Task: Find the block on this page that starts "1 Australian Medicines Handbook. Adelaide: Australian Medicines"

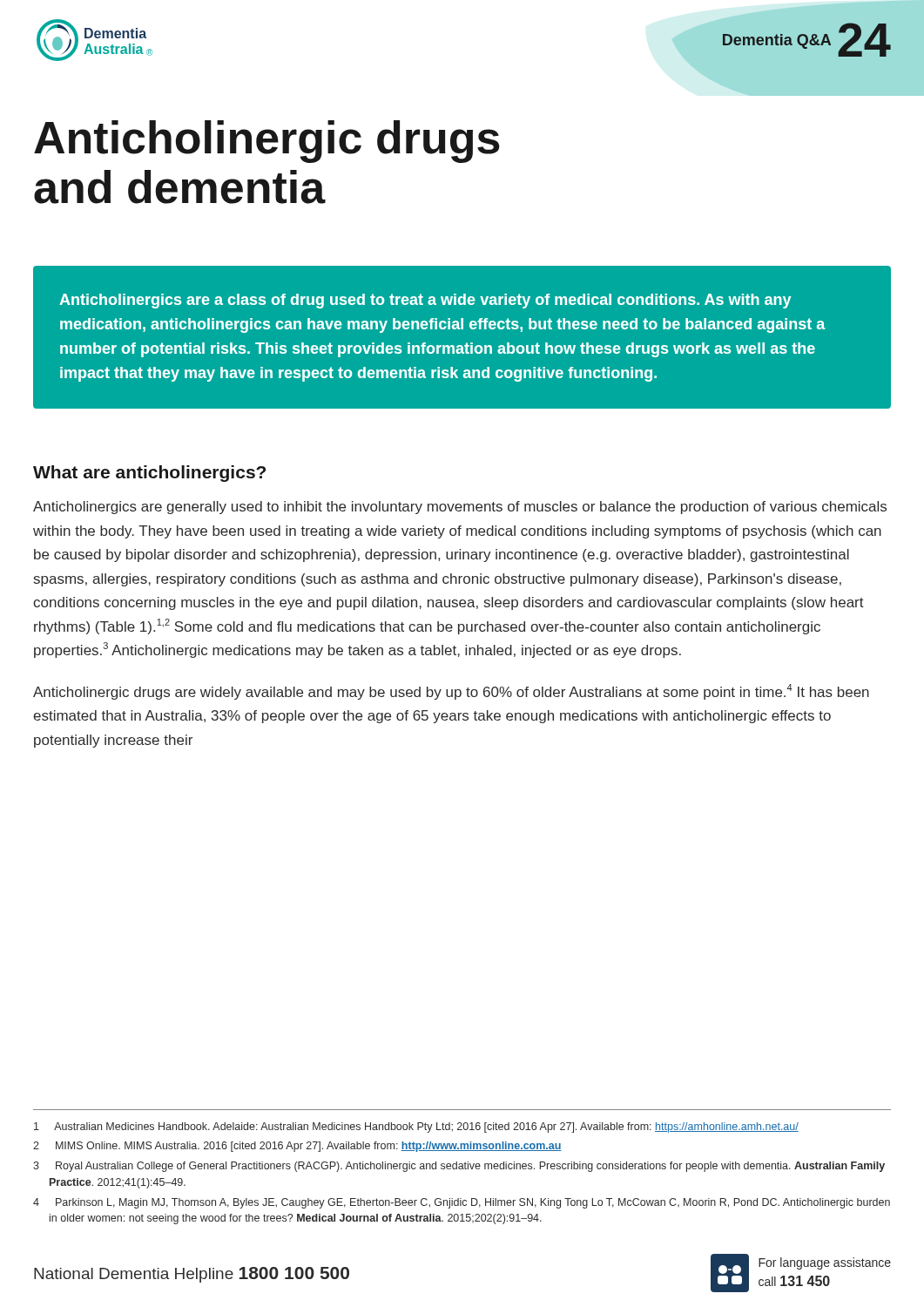Action: [462, 1127]
